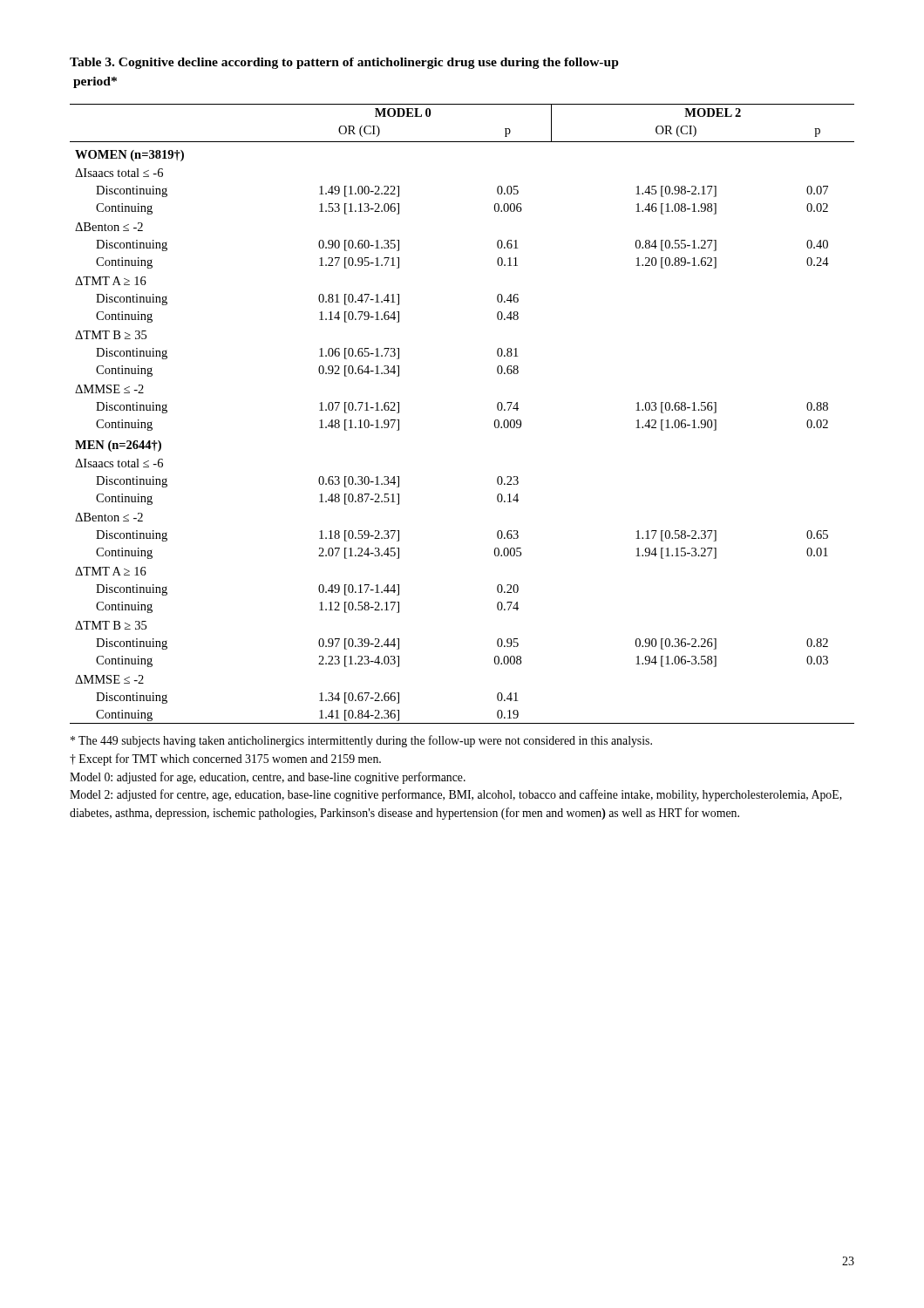
Task: Point to the element starting "Model 2: adjusted"
Action: [456, 804]
